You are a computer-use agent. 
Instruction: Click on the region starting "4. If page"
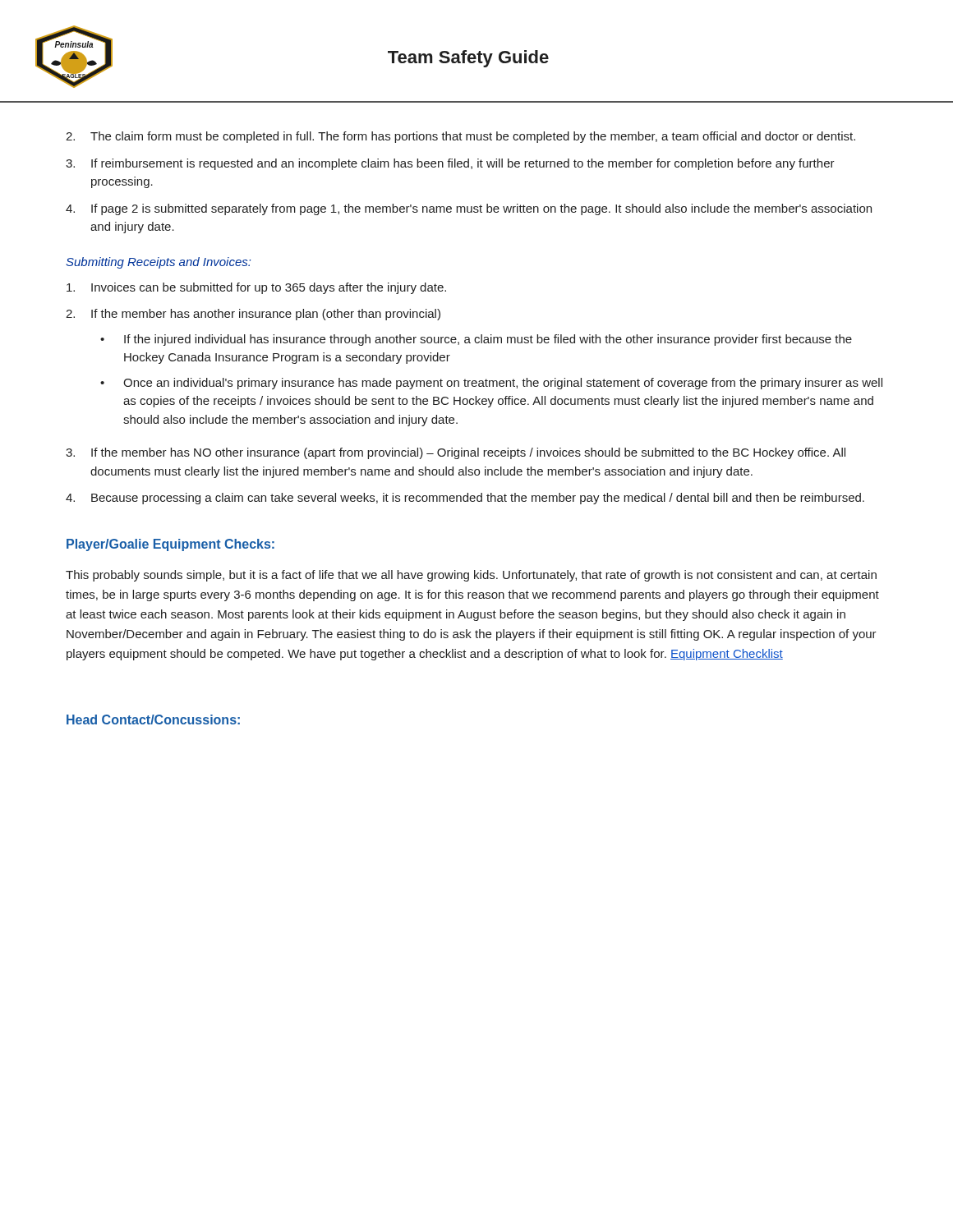476,218
